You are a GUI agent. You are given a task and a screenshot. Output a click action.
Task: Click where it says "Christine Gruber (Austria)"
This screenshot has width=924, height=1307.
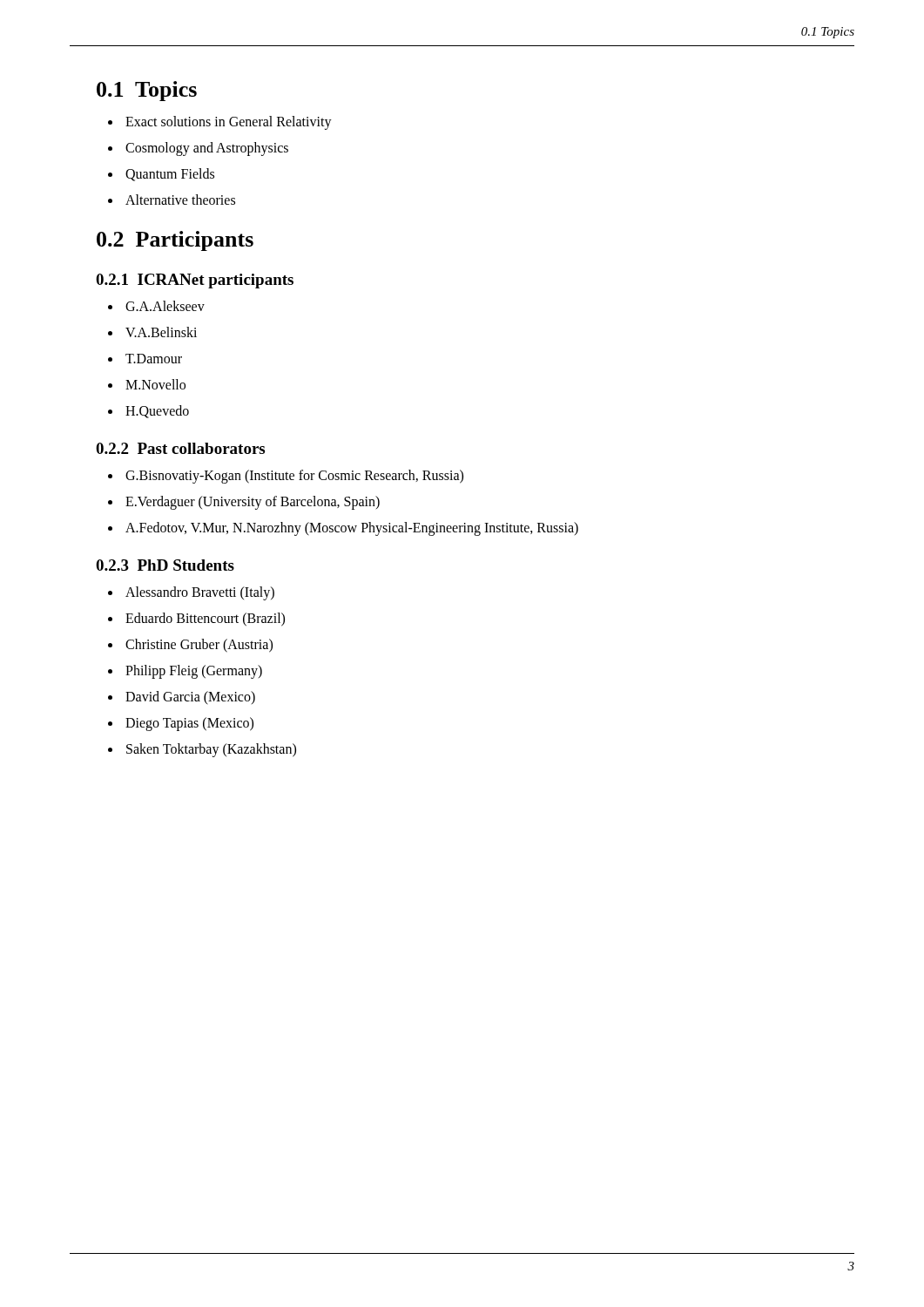(x=190, y=646)
